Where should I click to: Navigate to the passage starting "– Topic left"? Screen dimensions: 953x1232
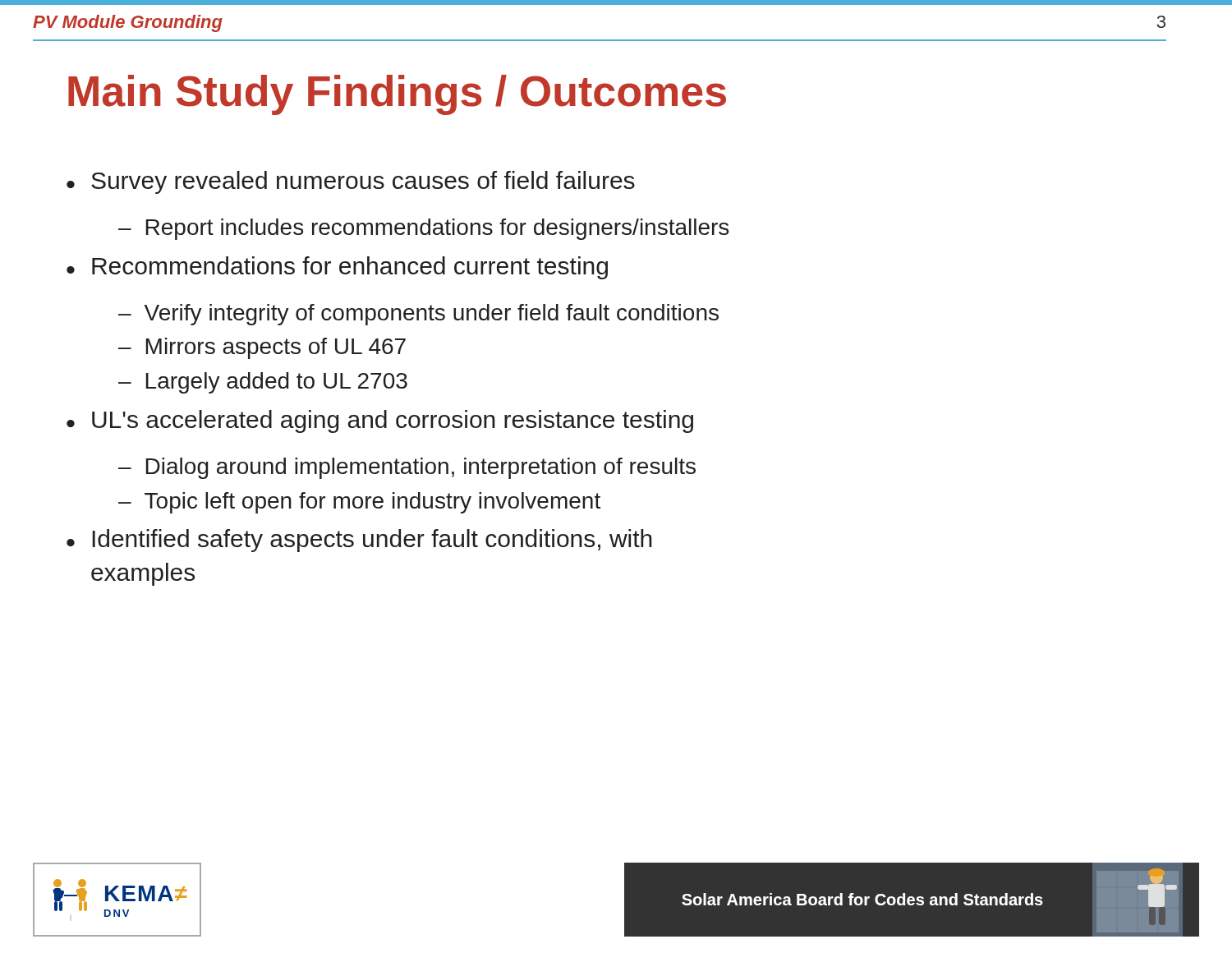click(x=359, y=503)
